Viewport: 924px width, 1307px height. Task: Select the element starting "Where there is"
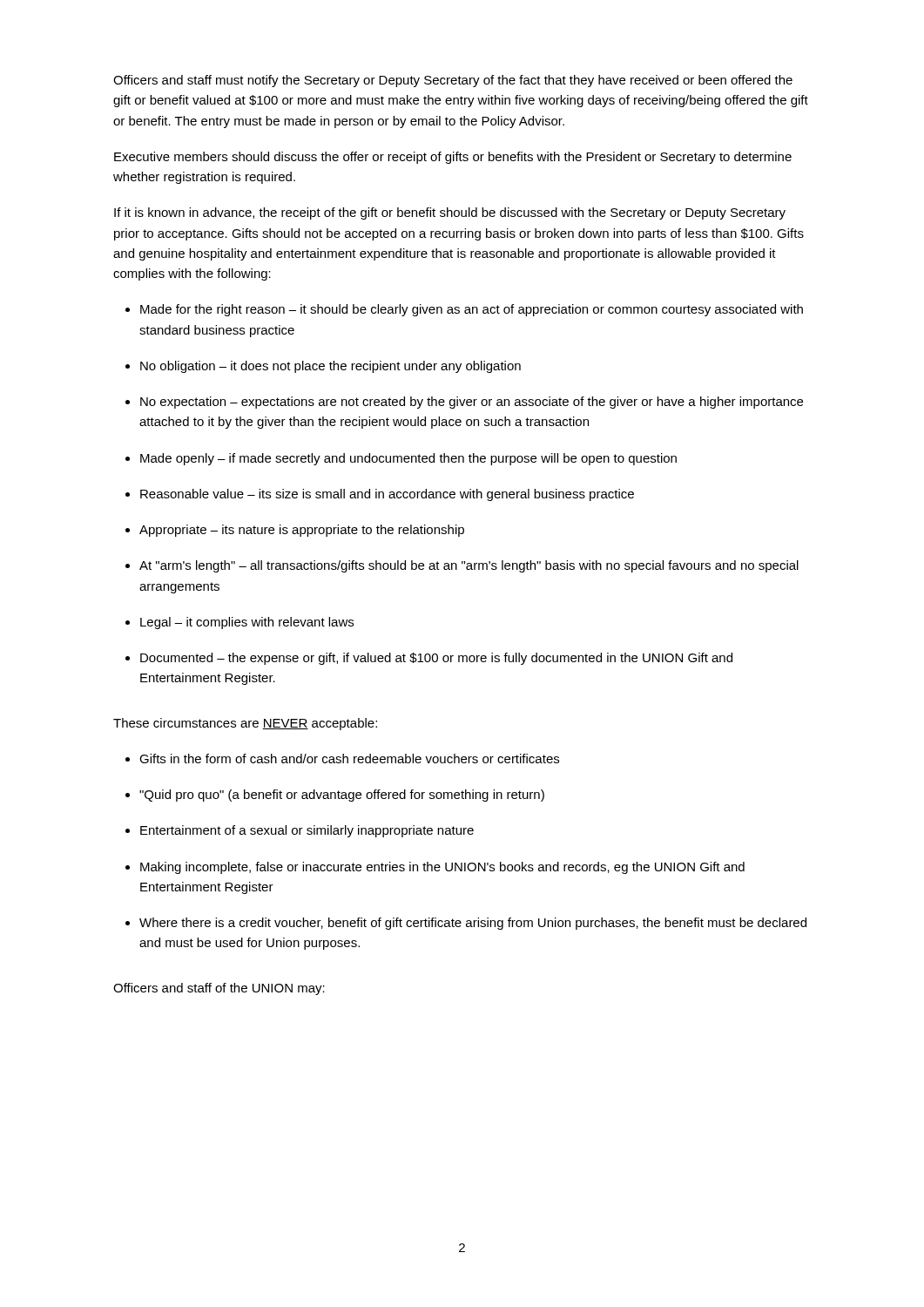click(x=462, y=933)
